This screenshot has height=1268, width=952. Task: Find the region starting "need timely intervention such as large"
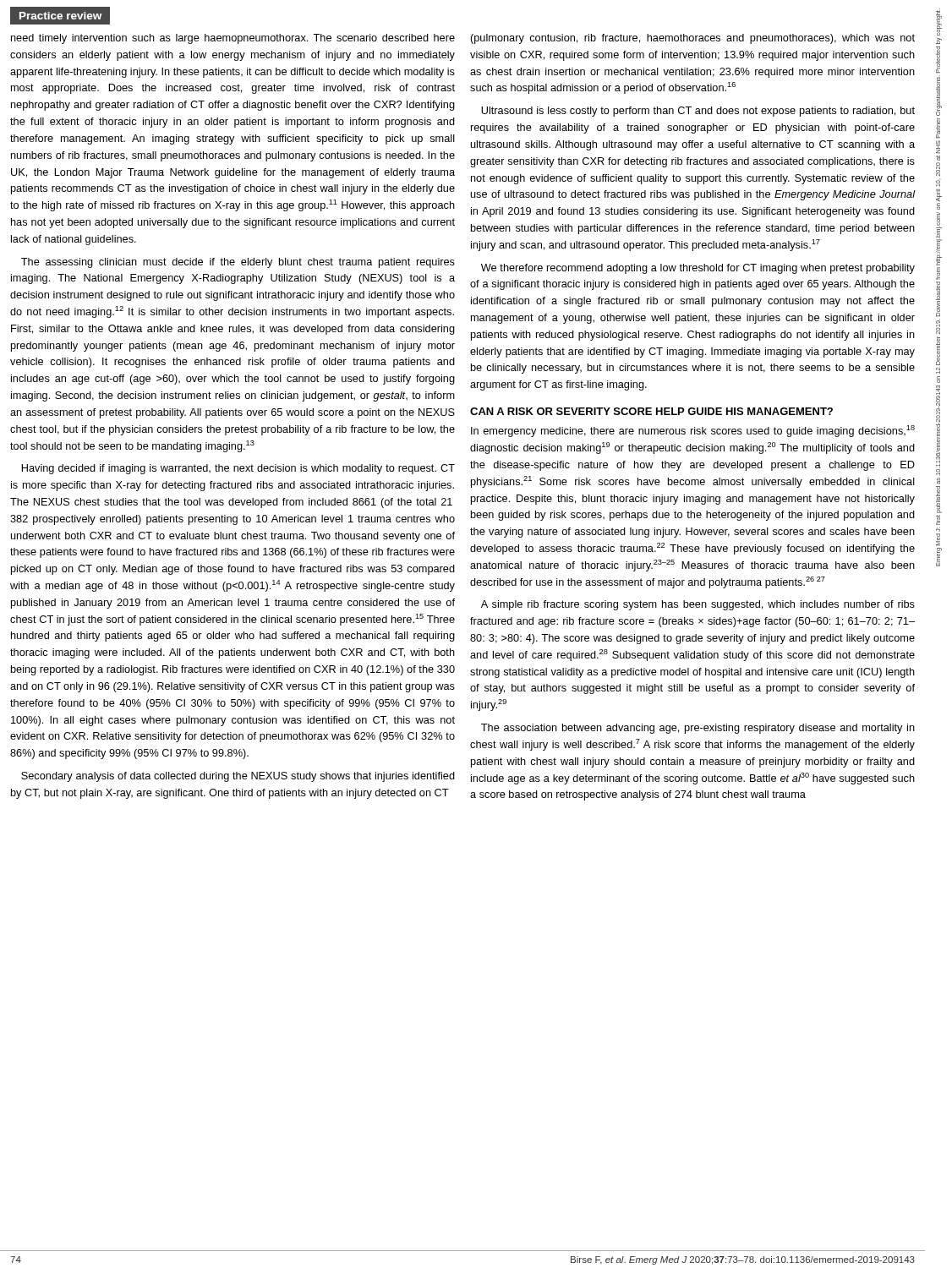tap(233, 138)
